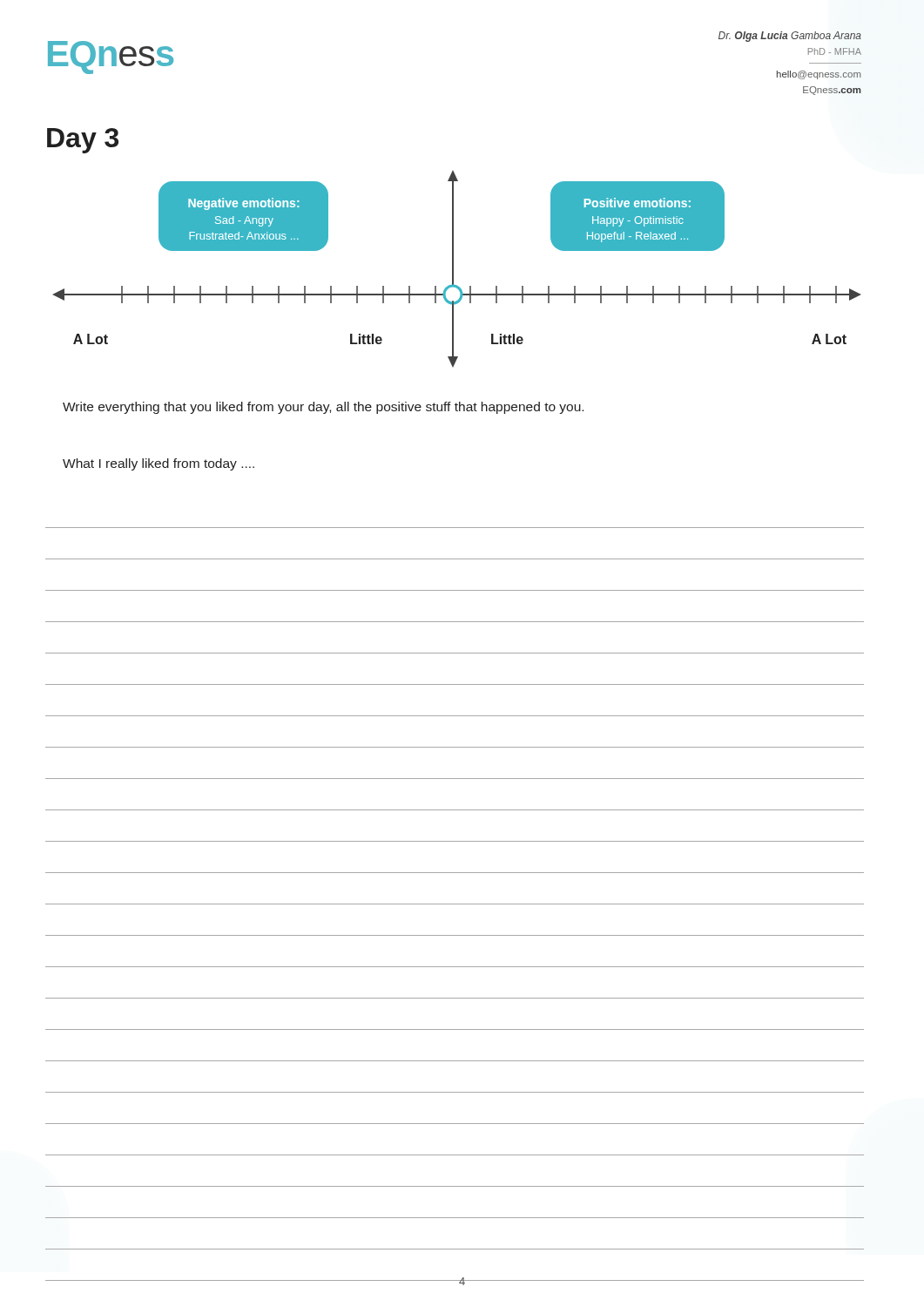924x1307 pixels.
Task: Locate the block starting "Write everything that you"
Action: coord(324,406)
